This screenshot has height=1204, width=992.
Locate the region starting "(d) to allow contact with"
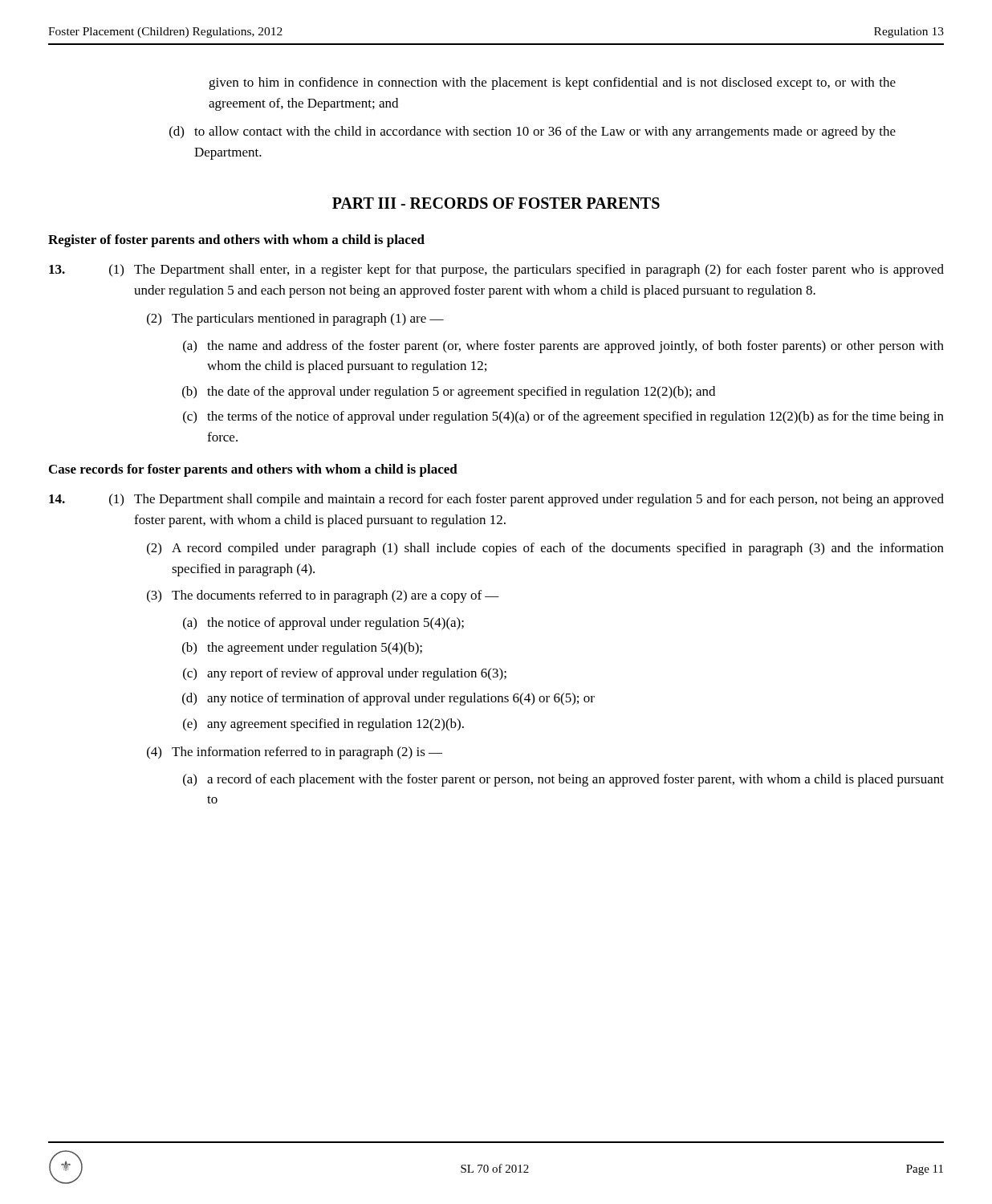520,142
